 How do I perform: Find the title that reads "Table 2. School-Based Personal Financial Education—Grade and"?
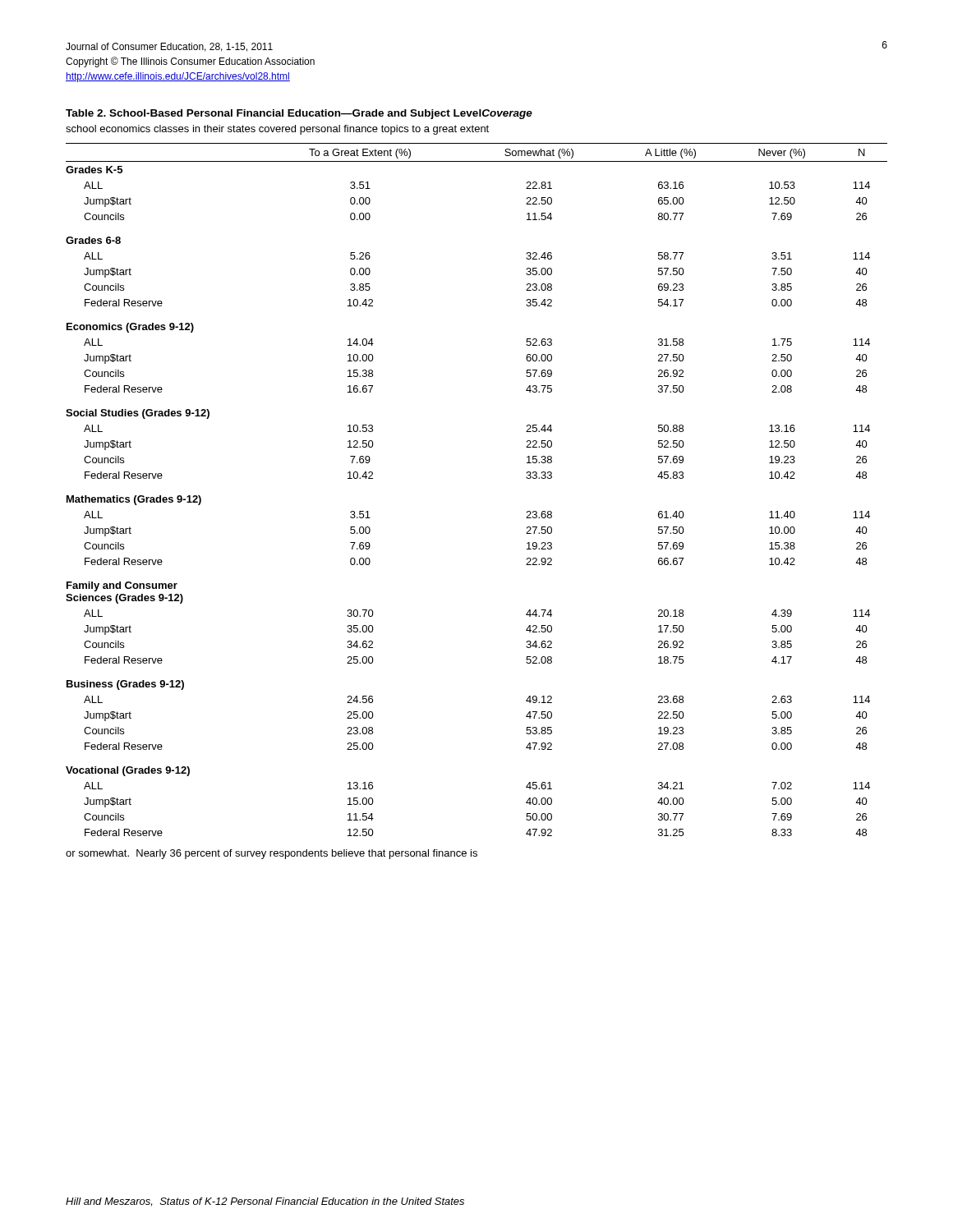299,113
